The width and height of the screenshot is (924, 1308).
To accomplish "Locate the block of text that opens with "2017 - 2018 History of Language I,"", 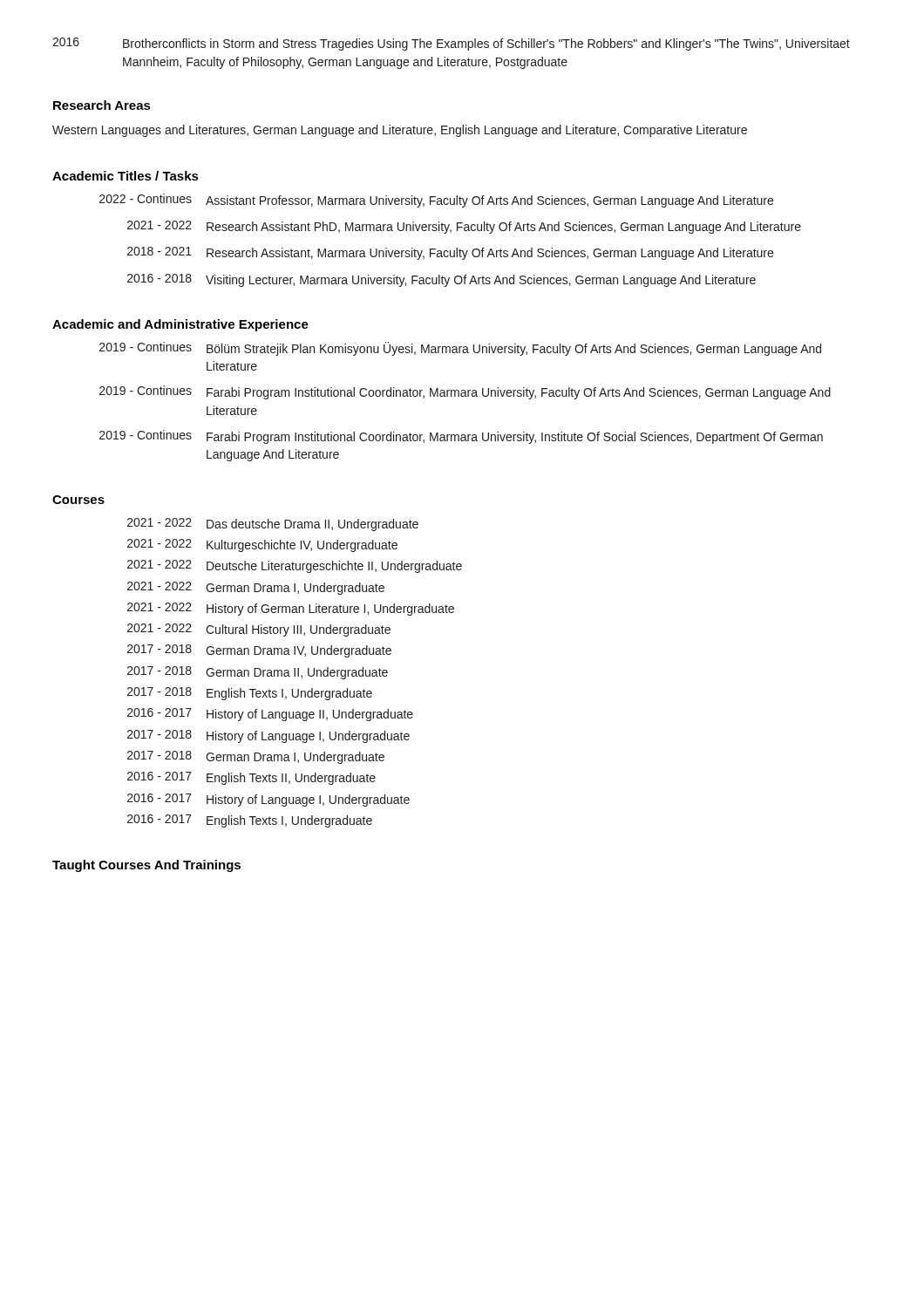I will [268, 736].
